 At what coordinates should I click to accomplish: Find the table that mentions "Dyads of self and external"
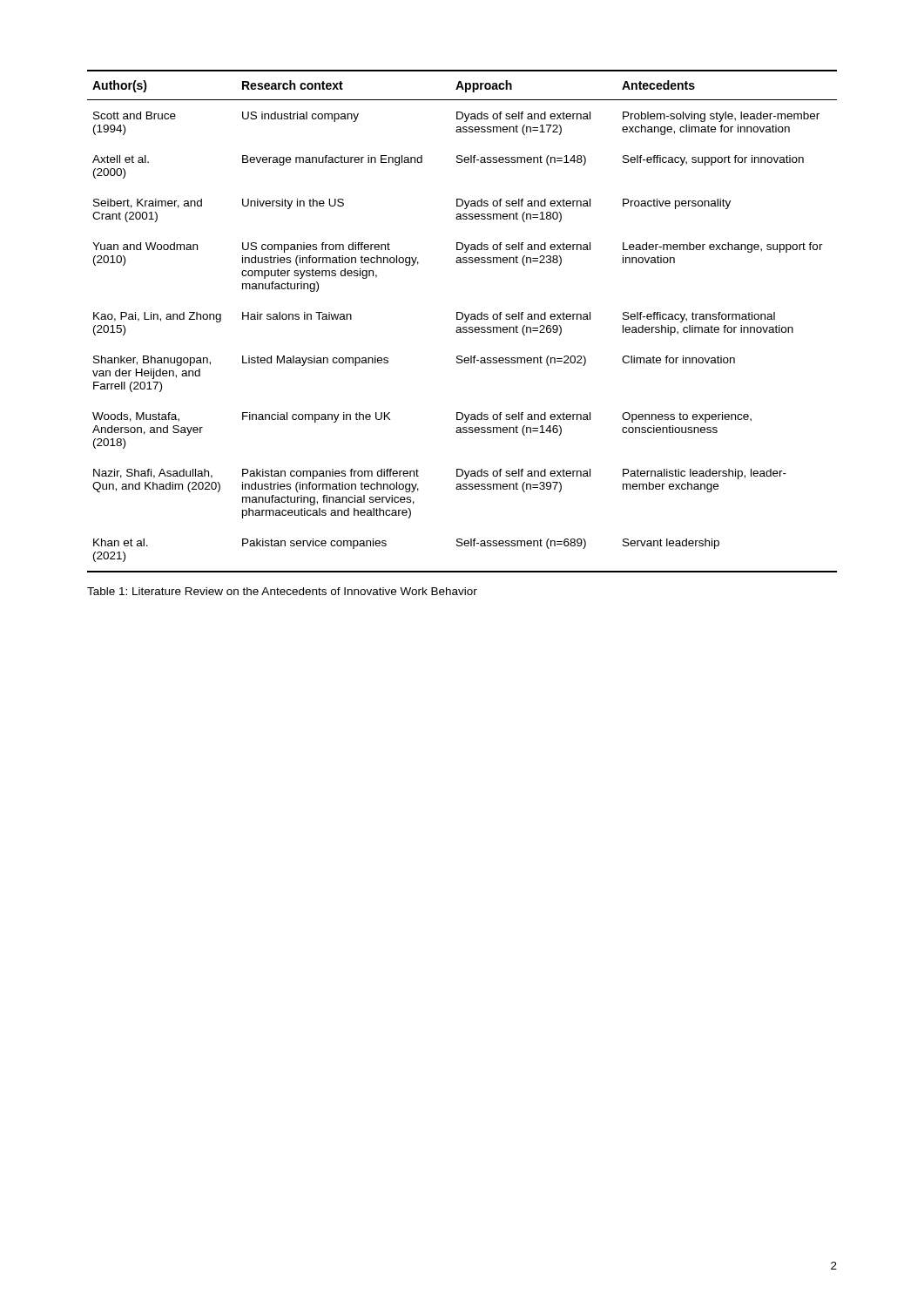coord(462,321)
